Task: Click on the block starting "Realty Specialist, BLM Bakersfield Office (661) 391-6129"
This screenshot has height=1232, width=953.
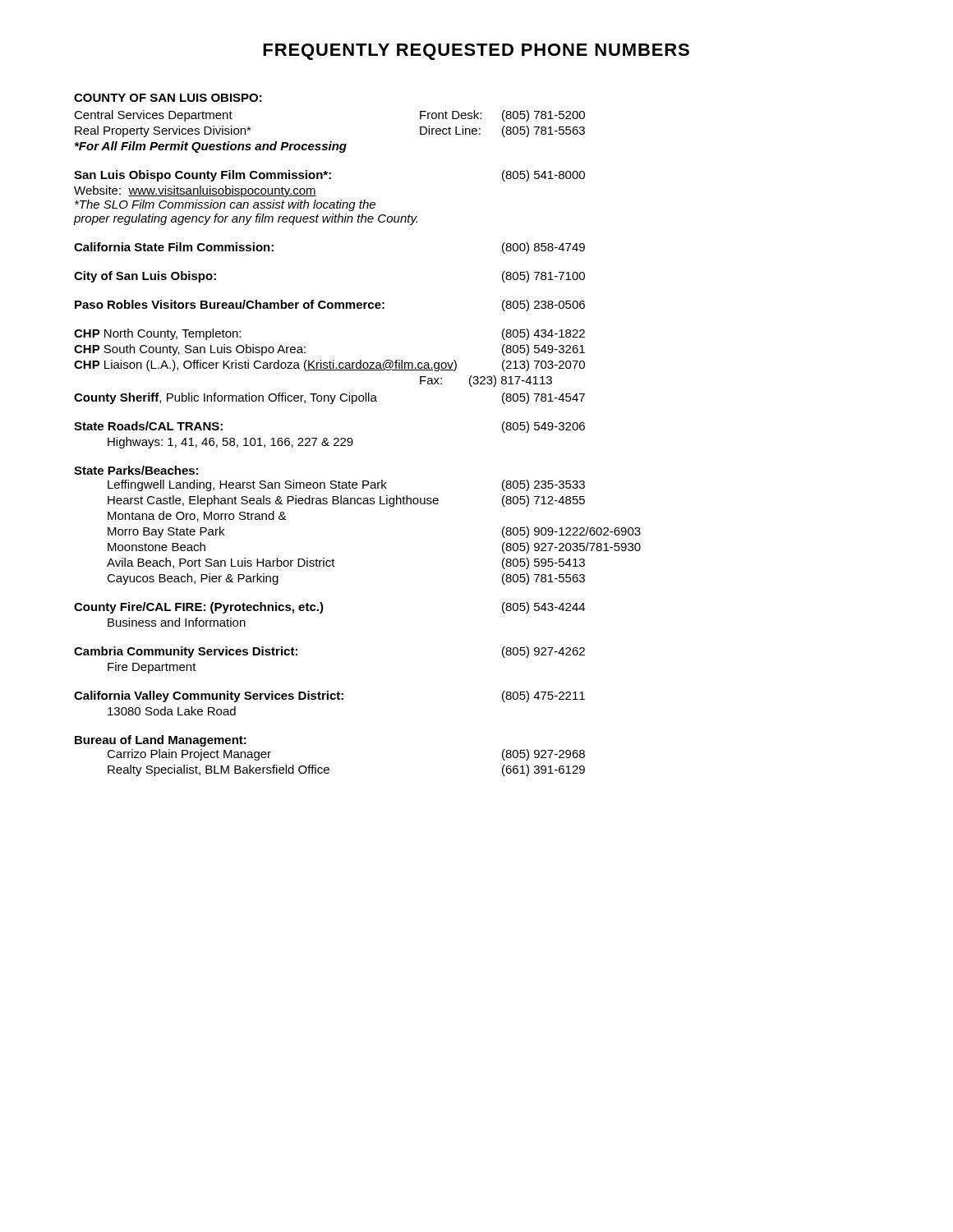Action: coord(215,770)
